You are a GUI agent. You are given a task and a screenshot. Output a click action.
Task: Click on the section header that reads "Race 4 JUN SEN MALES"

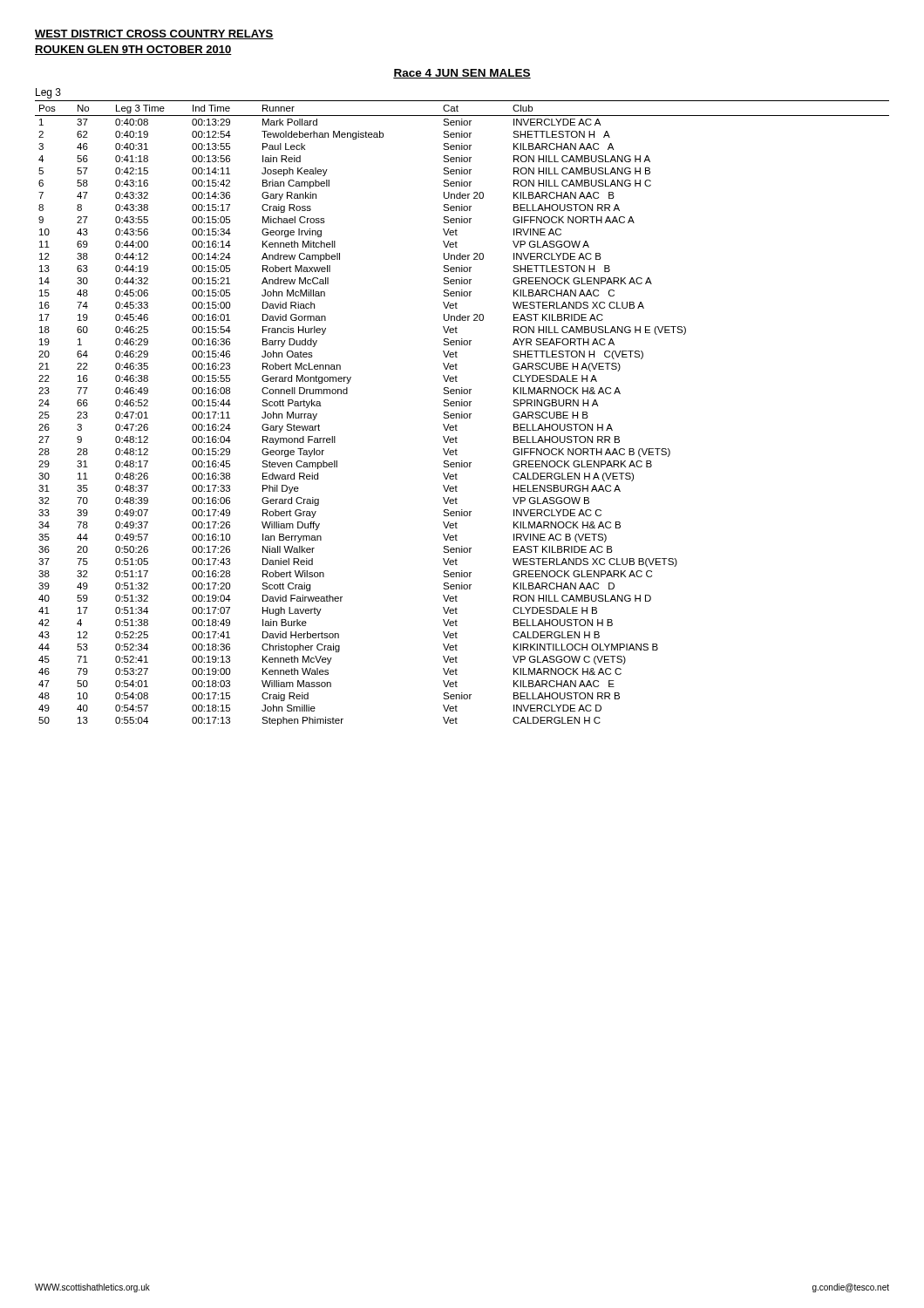tap(462, 73)
